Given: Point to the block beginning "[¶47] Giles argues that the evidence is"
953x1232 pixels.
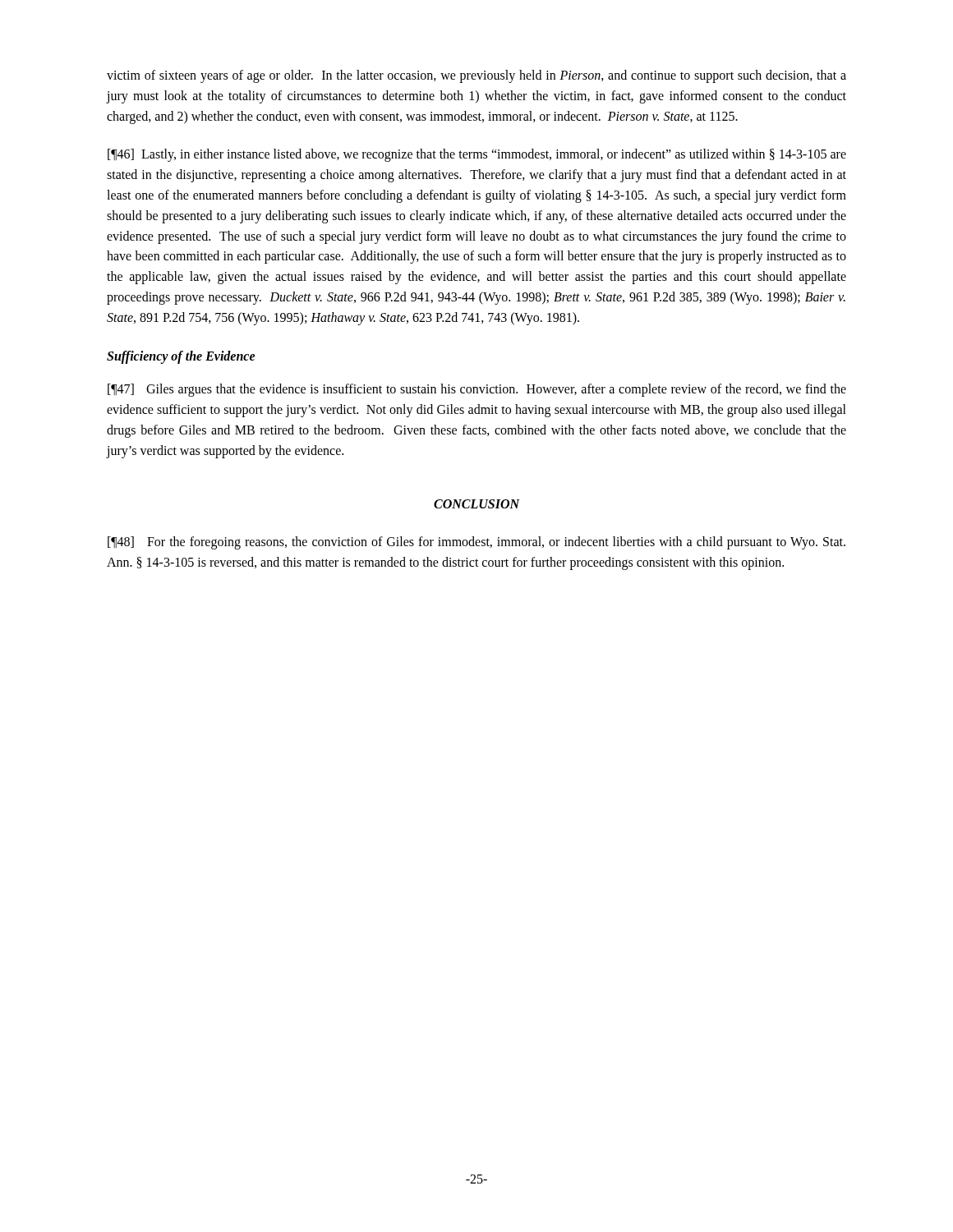Looking at the screenshot, I should point(476,420).
